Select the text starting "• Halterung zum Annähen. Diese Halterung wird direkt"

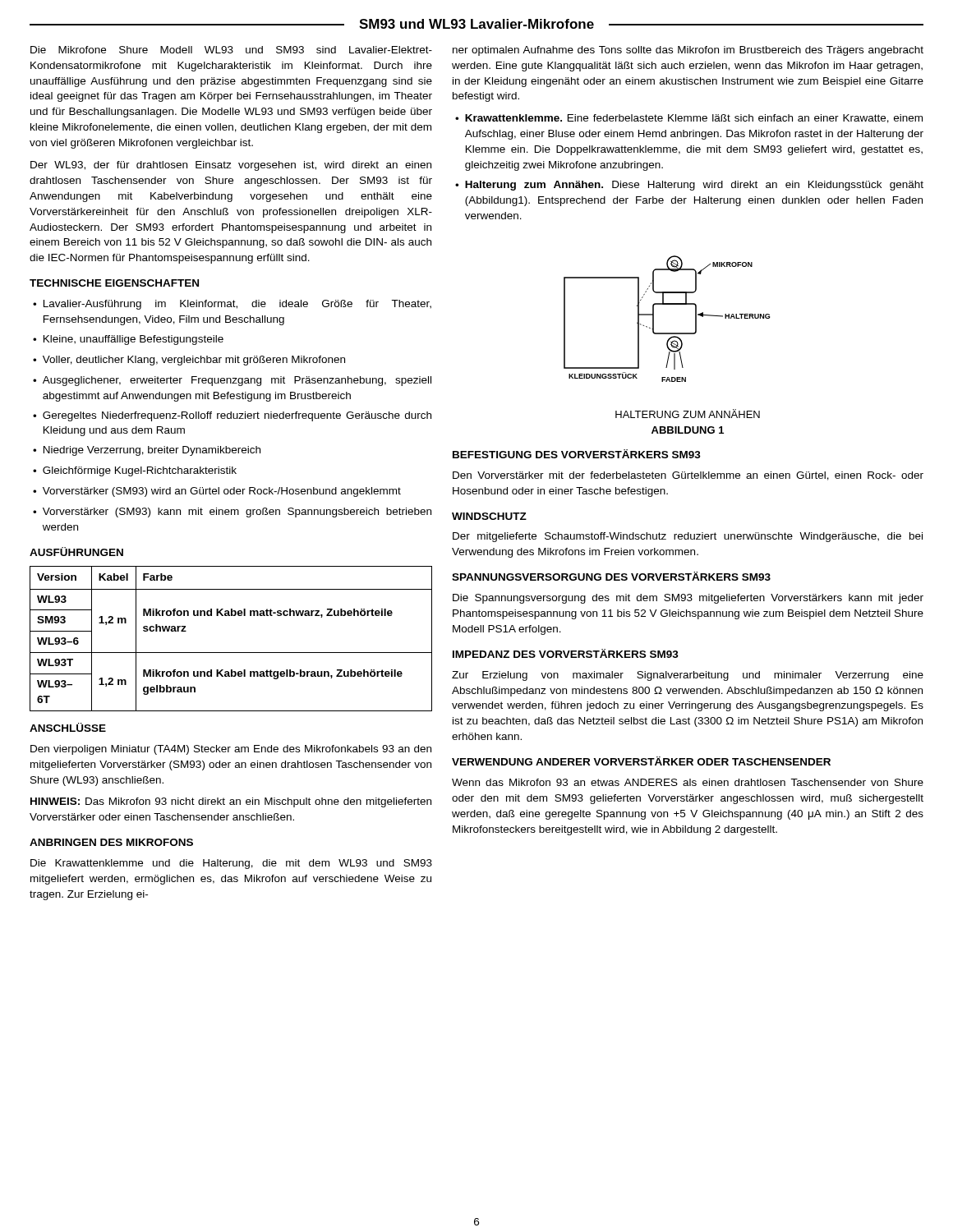click(689, 201)
